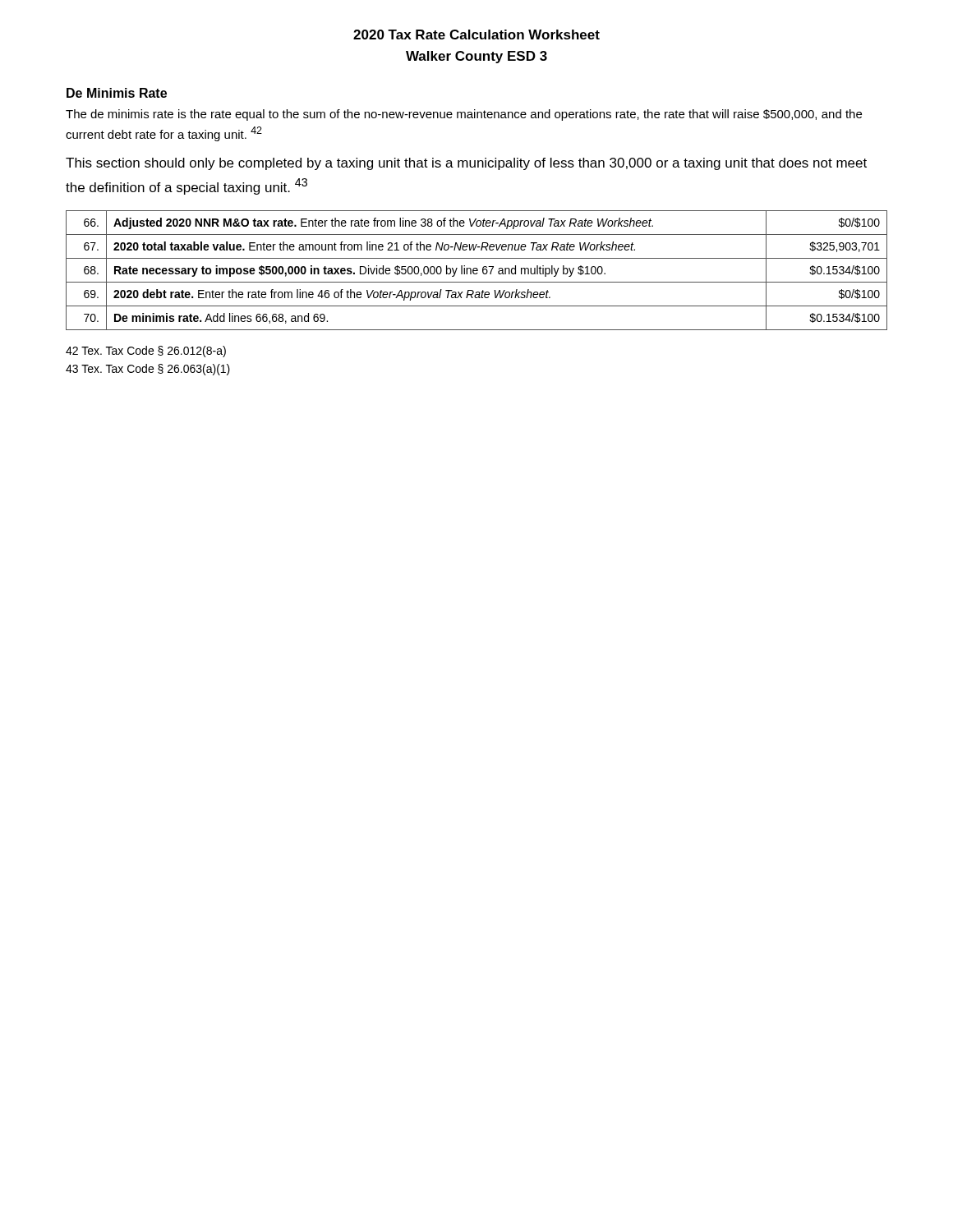953x1232 pixels.
Task: Select the text starting "De Minimis Rate"
Action: pyautogui.click(x=117, y=93)
